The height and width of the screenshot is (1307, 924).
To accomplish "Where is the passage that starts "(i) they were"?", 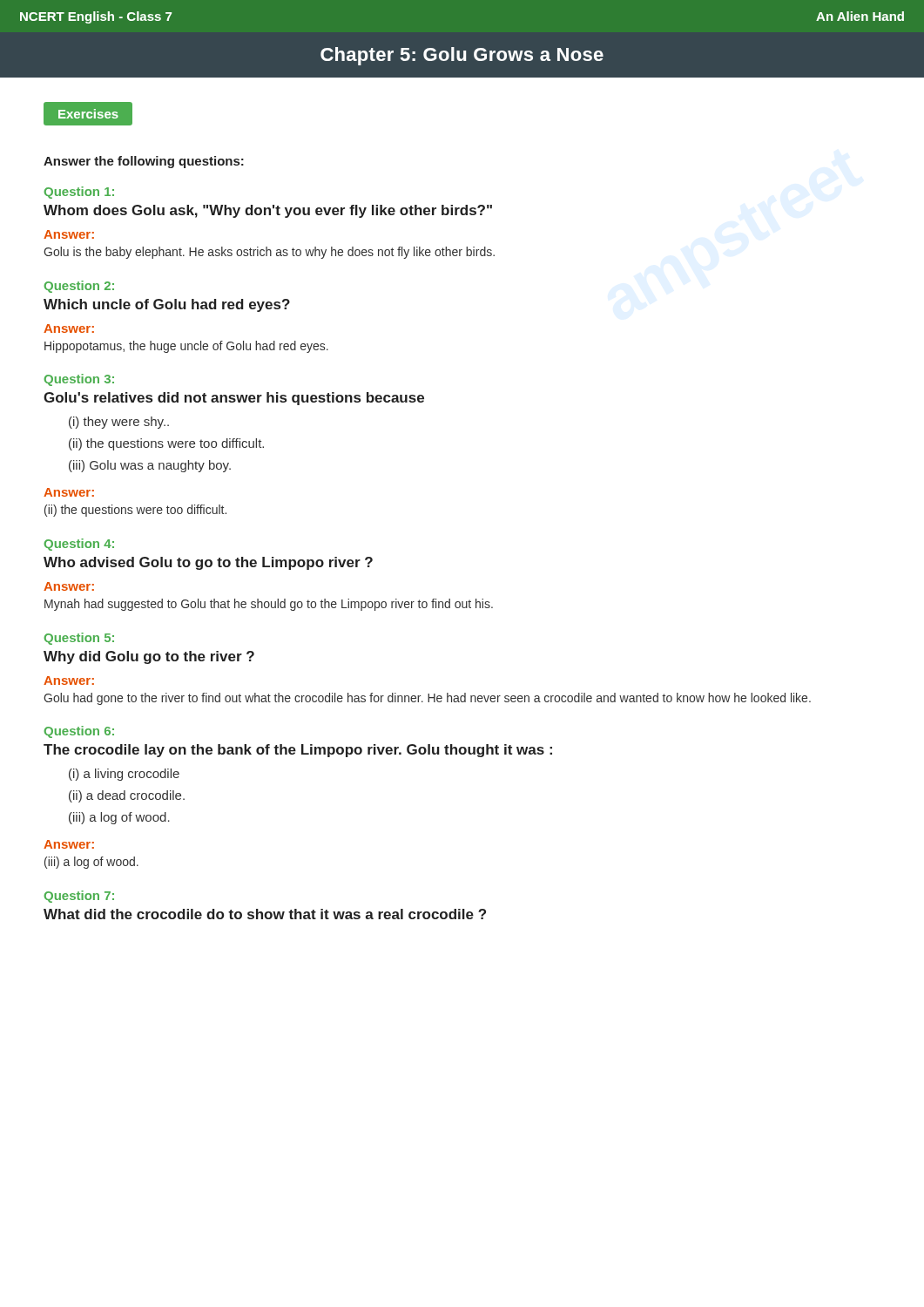I will pos(119,422).
